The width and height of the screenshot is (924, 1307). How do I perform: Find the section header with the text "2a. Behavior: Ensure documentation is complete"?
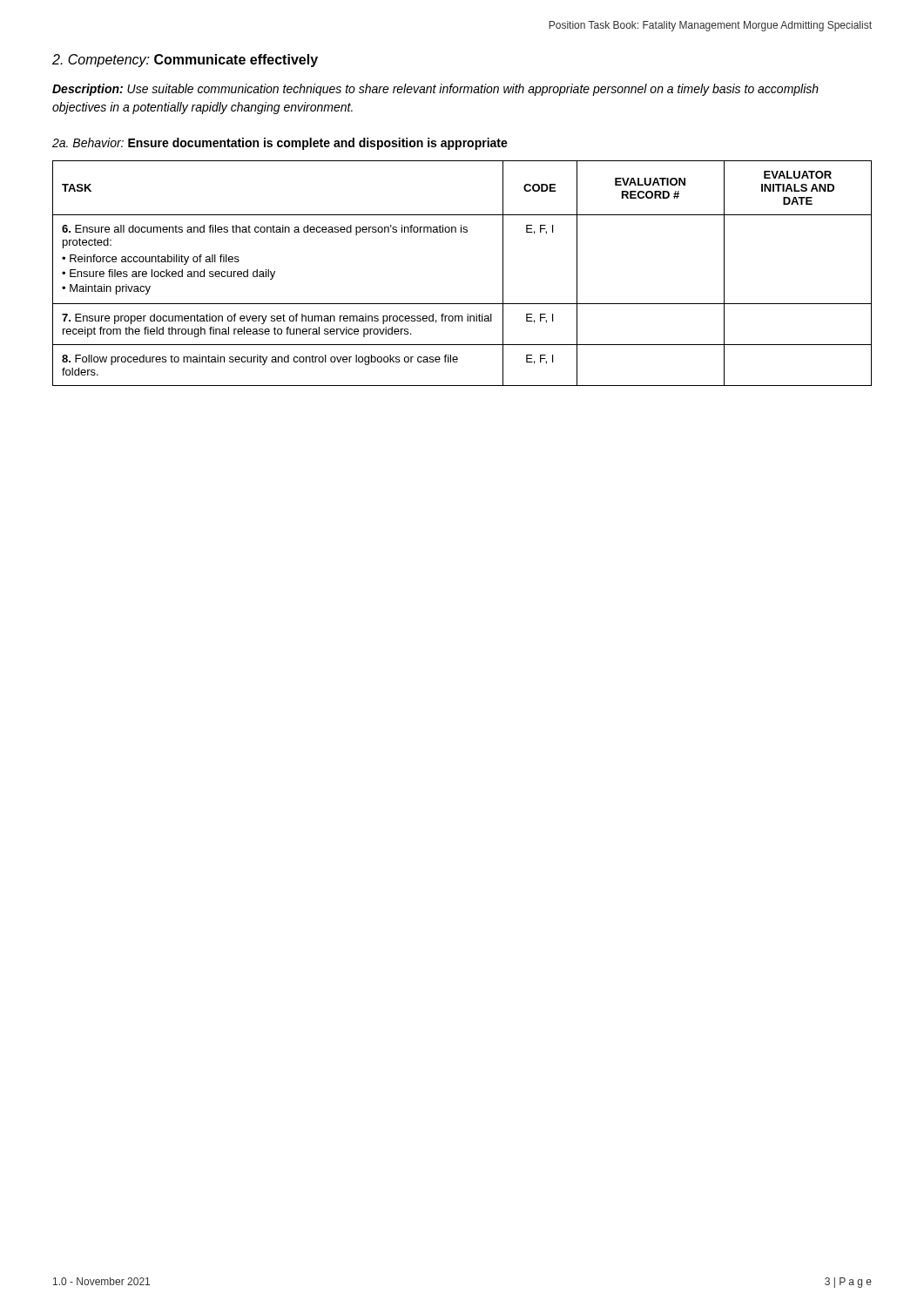(280, 143)
